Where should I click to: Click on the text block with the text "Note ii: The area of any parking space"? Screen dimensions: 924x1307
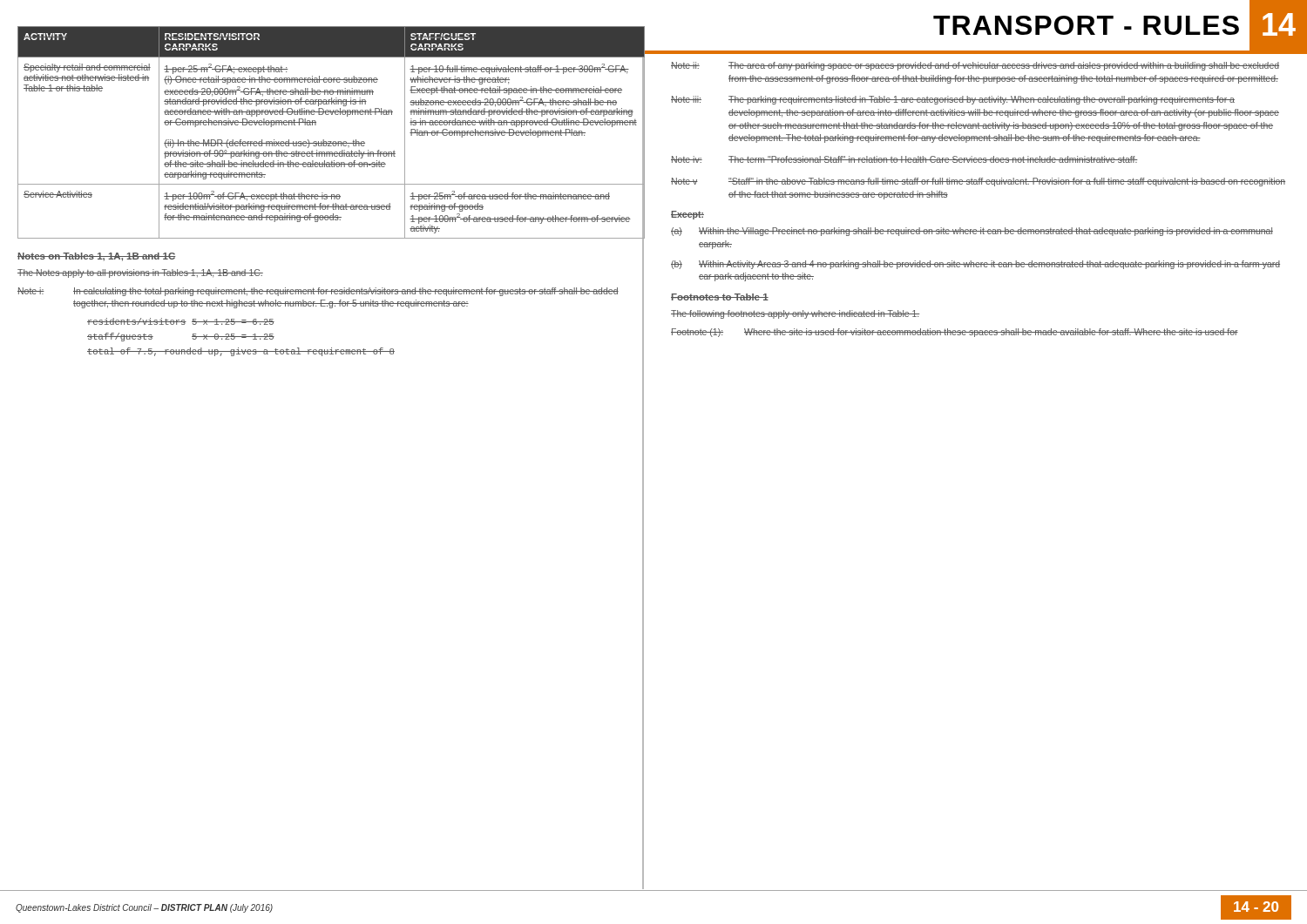pos(980,72)
